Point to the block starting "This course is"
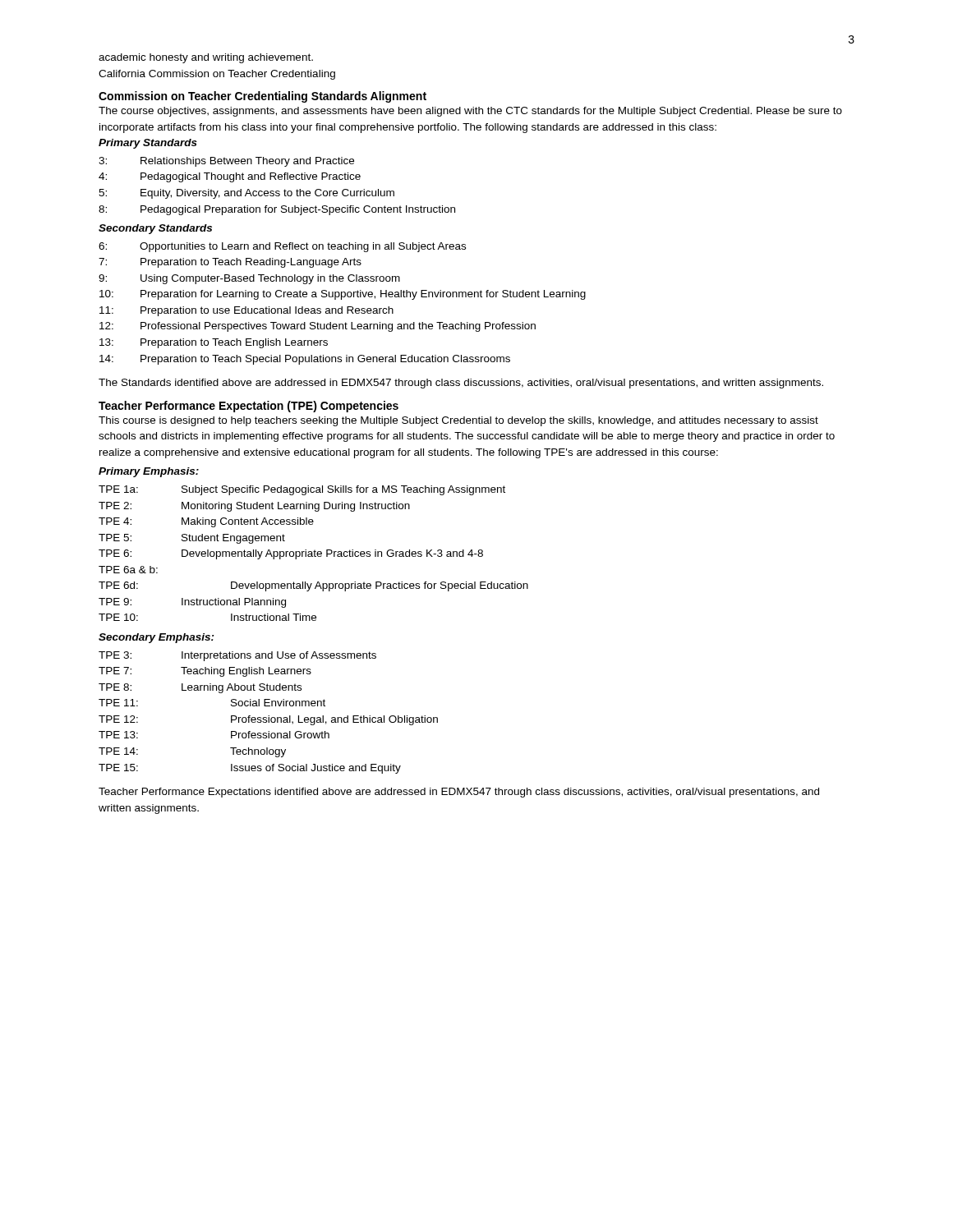The height and width of the screenshot is (1232, 953). coord(467,436)
